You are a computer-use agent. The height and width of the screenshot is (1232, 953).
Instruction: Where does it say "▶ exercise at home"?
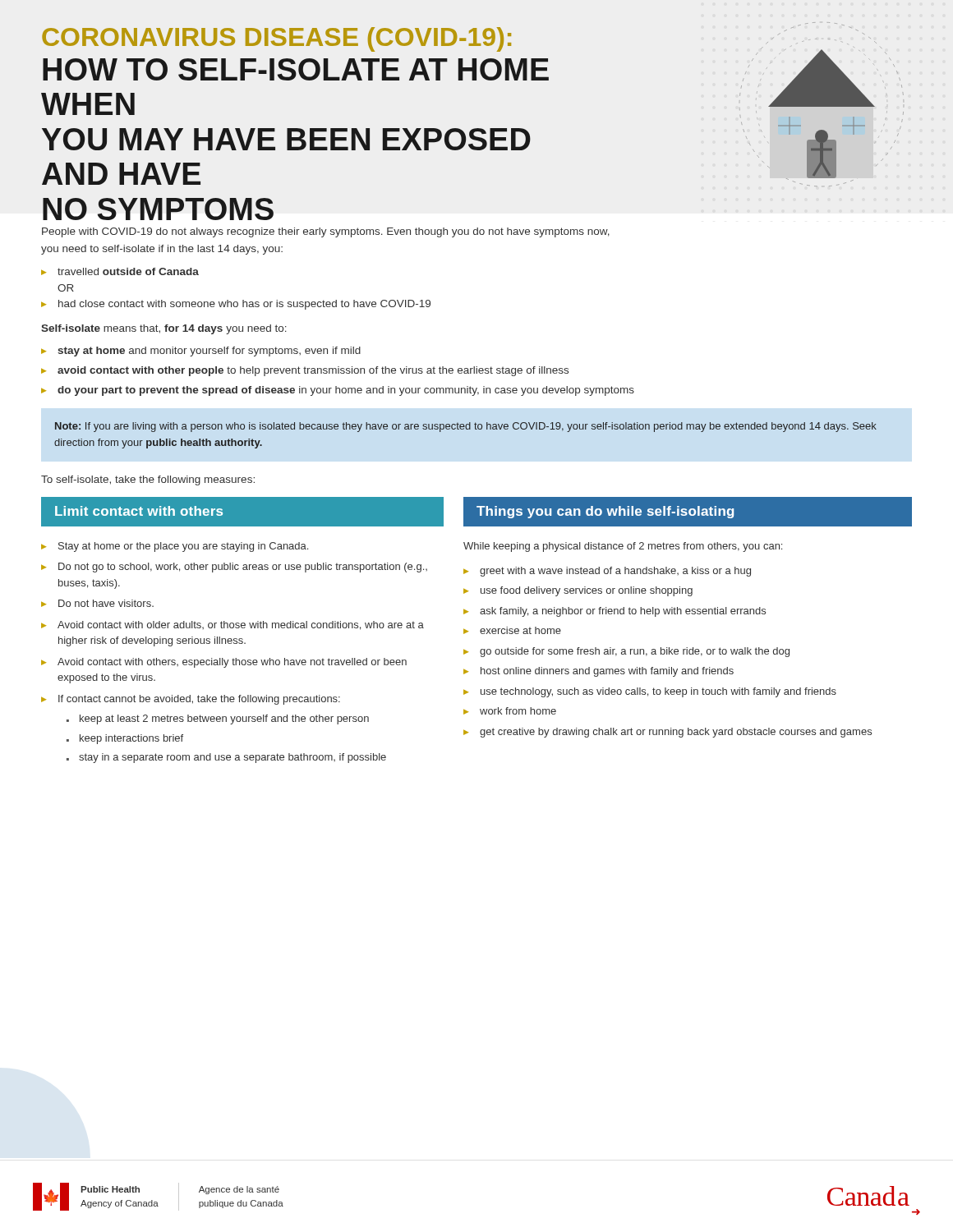click(x=512, y=631)
